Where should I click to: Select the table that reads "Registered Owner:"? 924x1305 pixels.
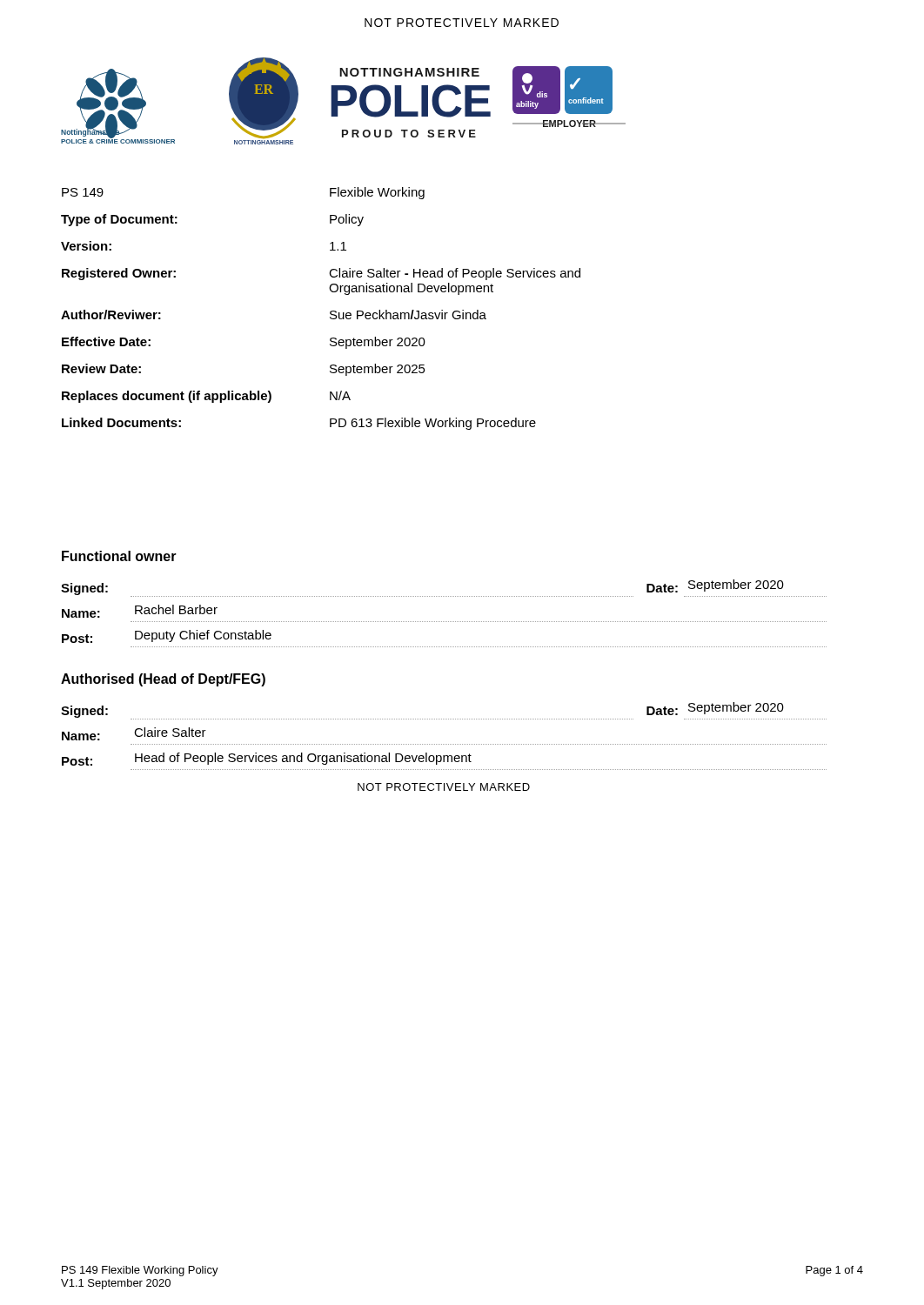tap(444, 307)
